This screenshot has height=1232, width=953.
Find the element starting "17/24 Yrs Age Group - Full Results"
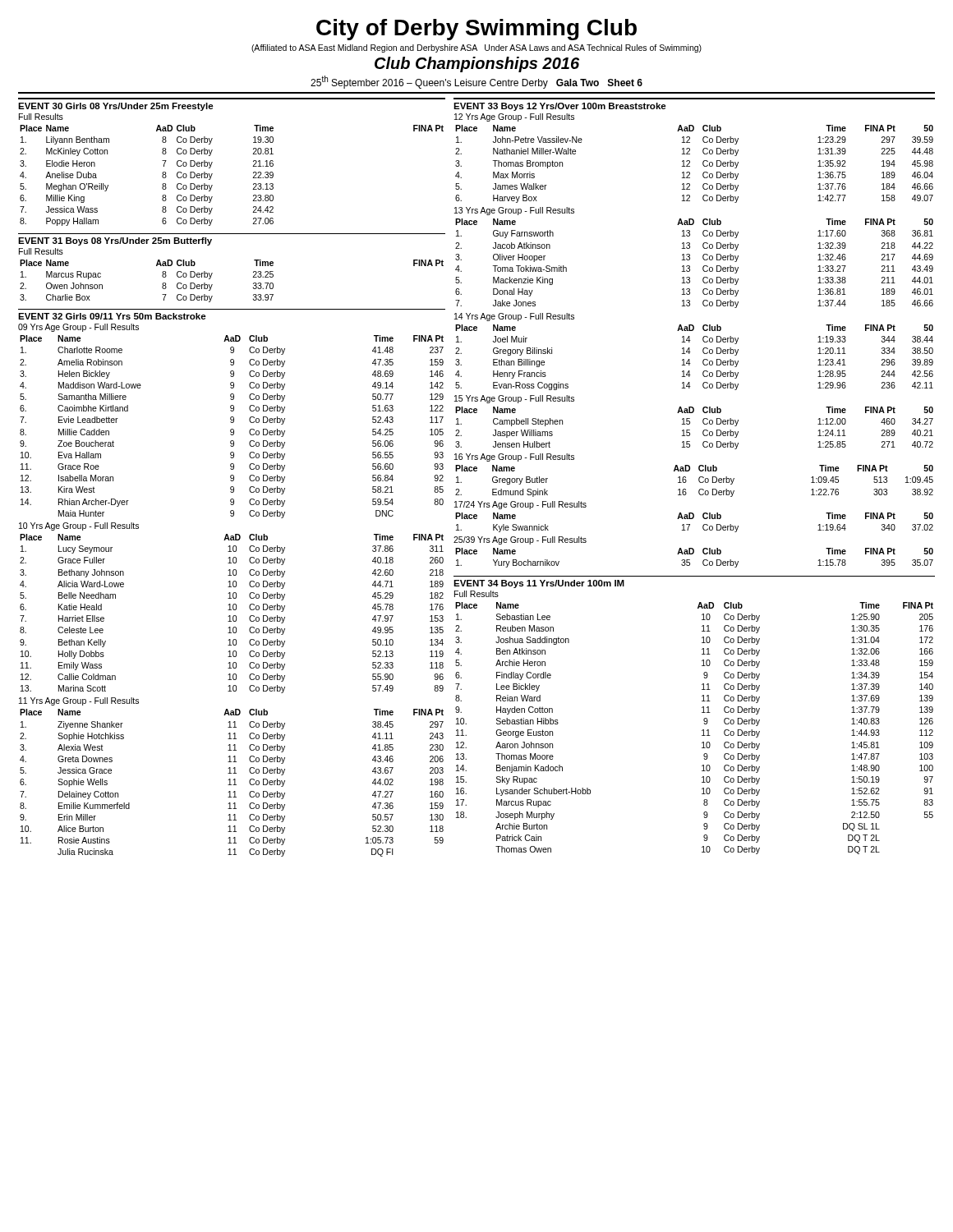pos(520,504)
